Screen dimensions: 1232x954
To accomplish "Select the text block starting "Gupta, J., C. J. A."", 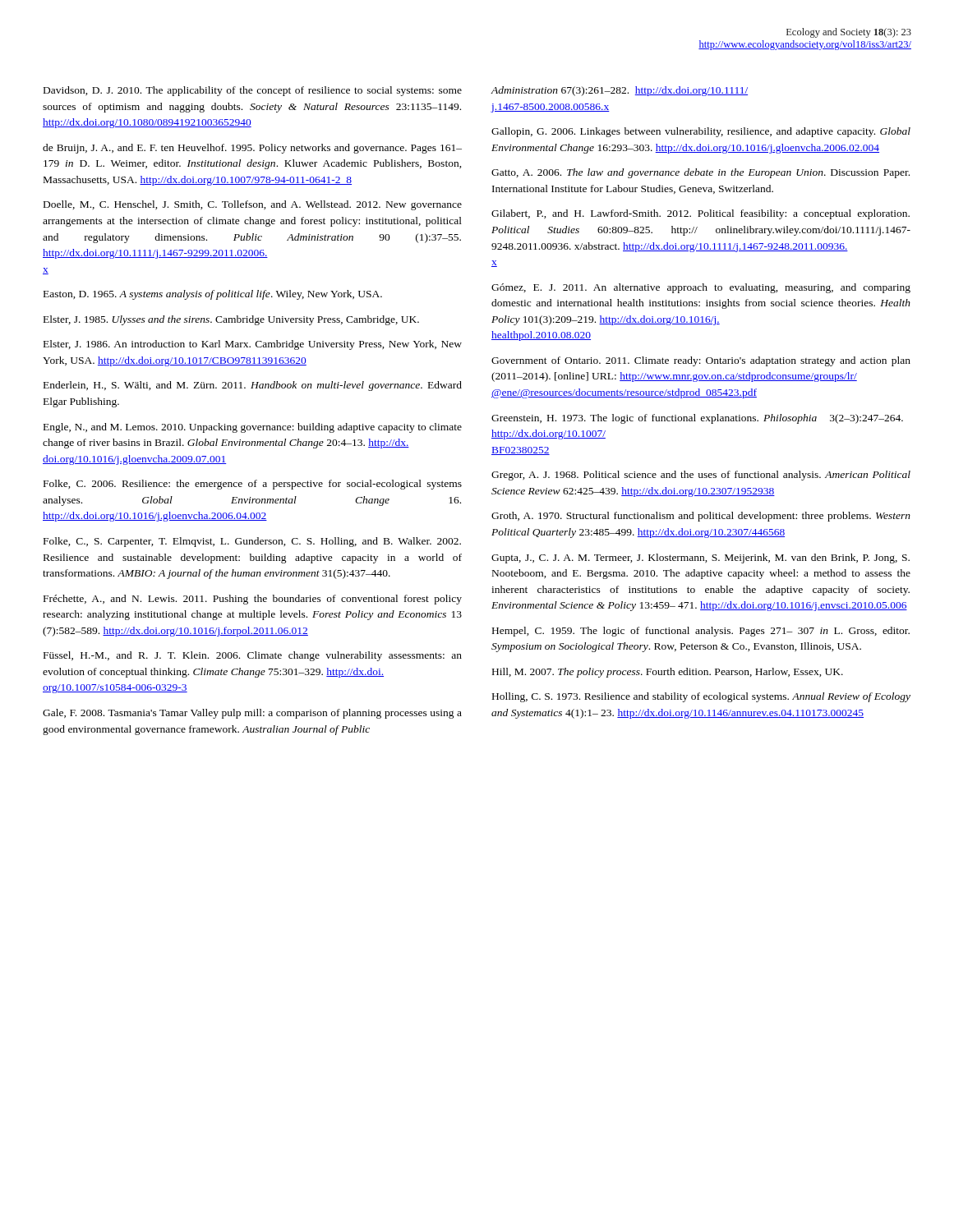I will pyautogui.click(x=701, y=581).
